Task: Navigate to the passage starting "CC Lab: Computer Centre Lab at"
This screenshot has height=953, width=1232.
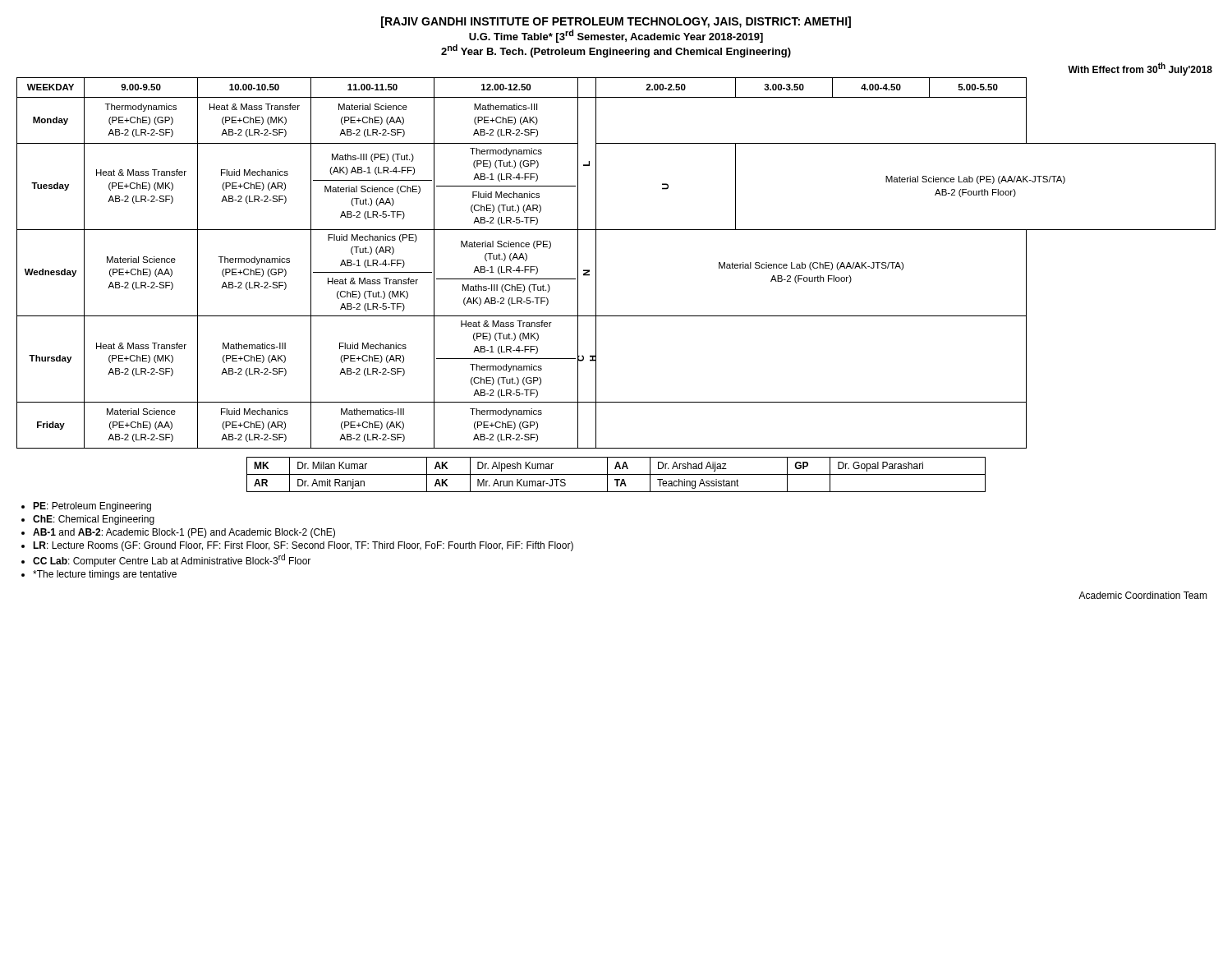Action: [x=172, y=560]
